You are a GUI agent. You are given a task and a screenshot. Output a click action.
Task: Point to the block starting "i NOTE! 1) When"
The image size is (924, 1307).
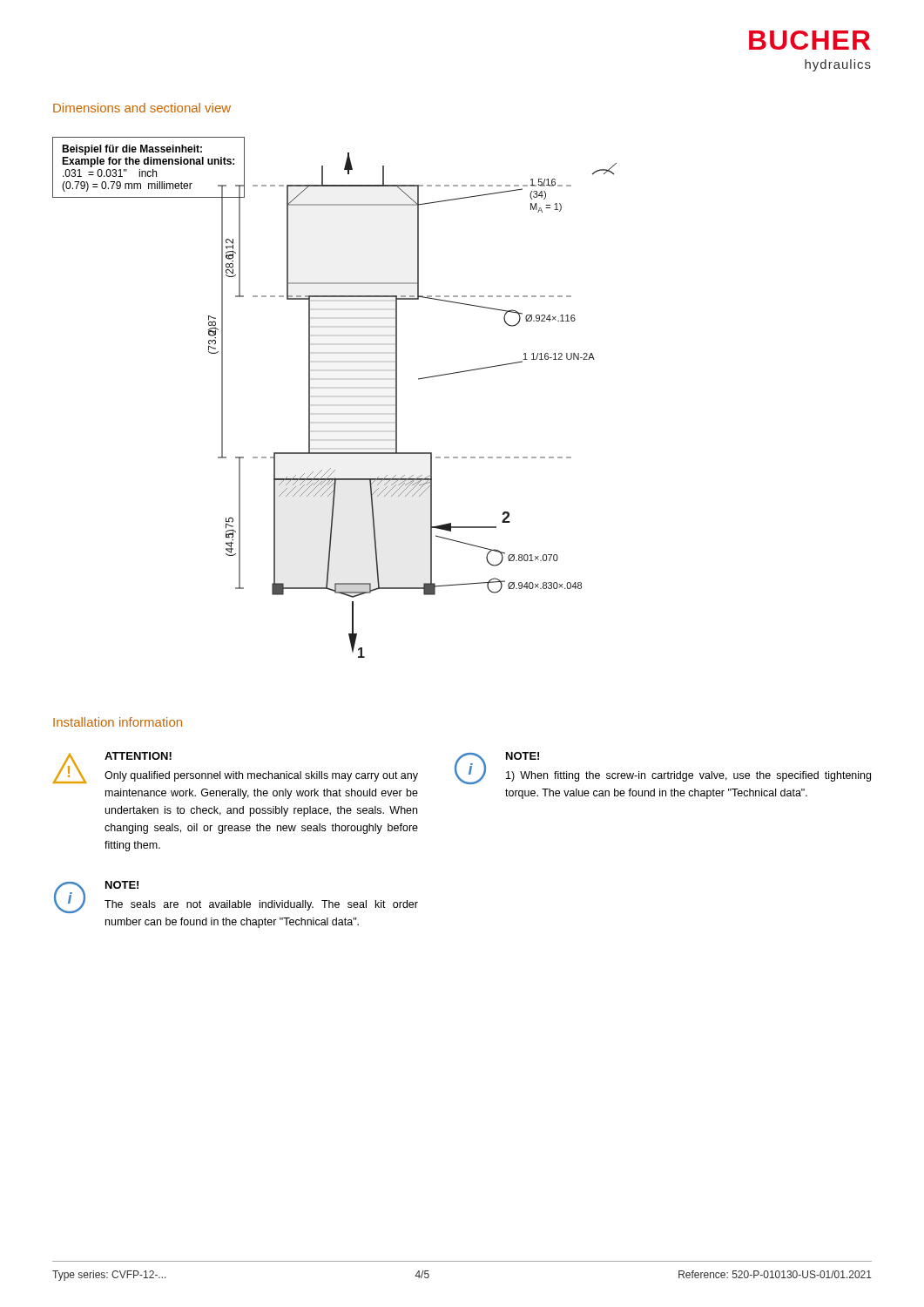click(662, 775)
